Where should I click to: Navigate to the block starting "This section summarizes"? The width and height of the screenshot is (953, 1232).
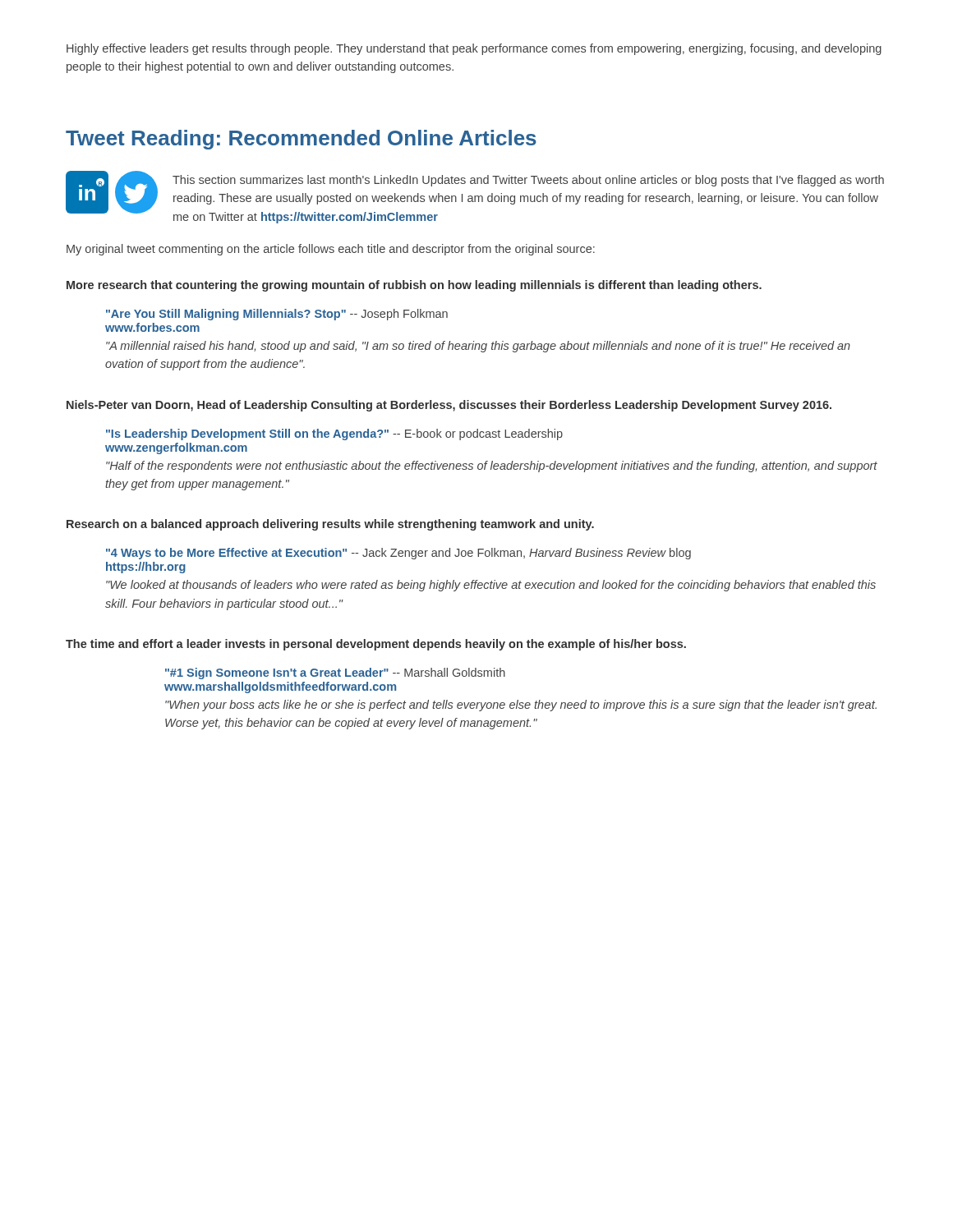(528, 198)
